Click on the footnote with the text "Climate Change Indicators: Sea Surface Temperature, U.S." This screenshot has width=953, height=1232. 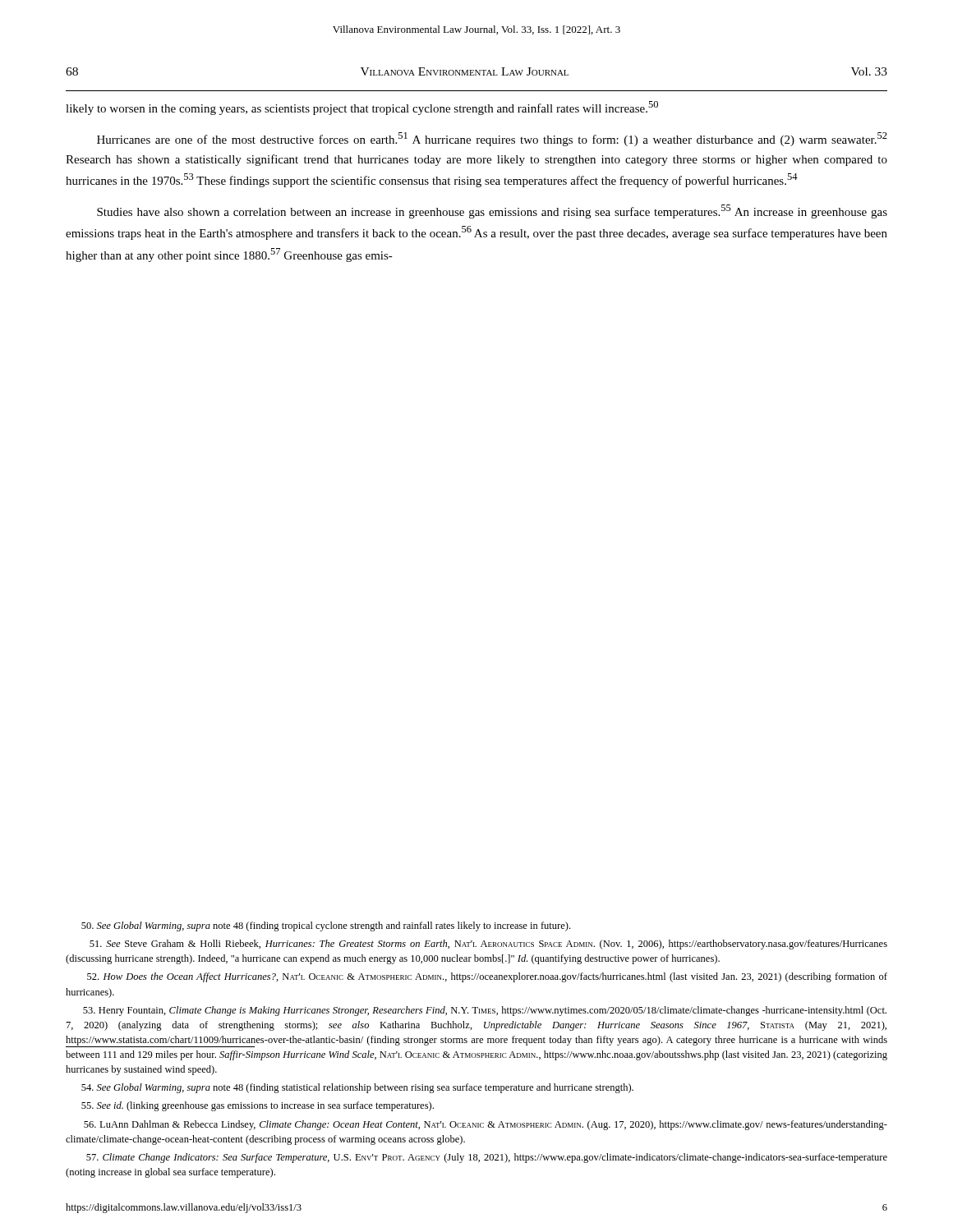click(x=476, y=1164)
